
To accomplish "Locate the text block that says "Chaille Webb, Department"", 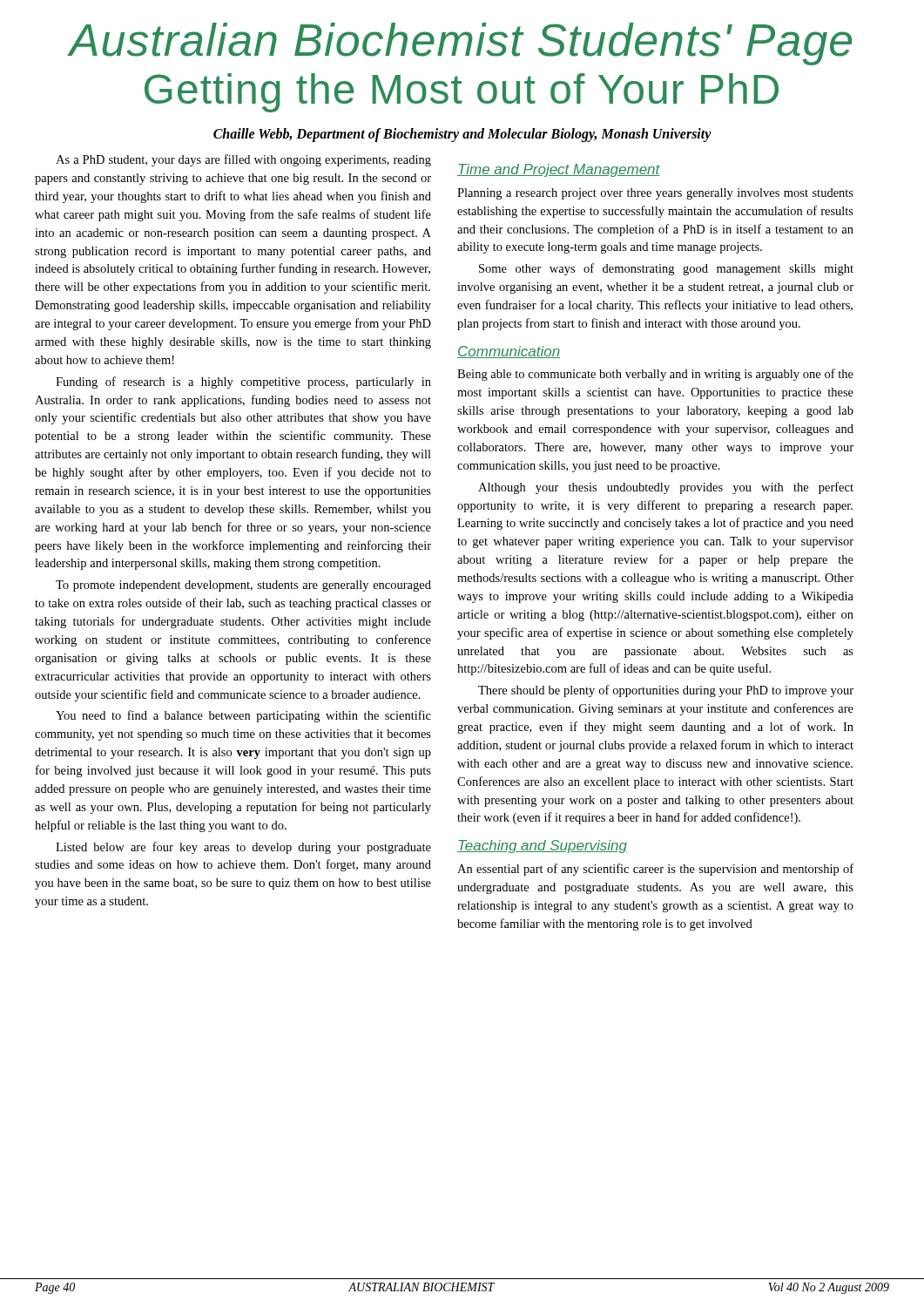I will coord(462,134).
